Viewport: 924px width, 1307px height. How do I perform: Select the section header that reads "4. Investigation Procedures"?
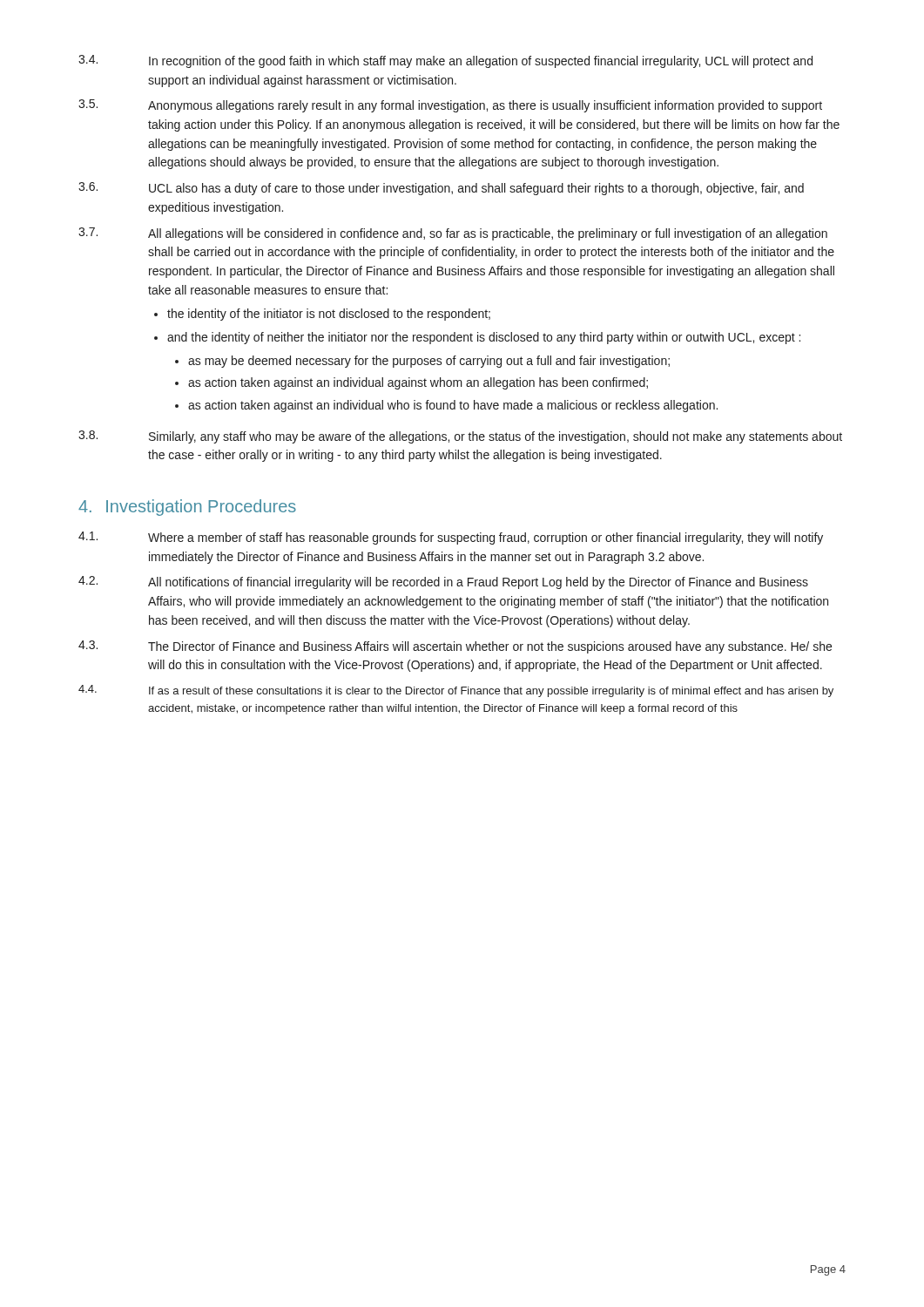187,506
